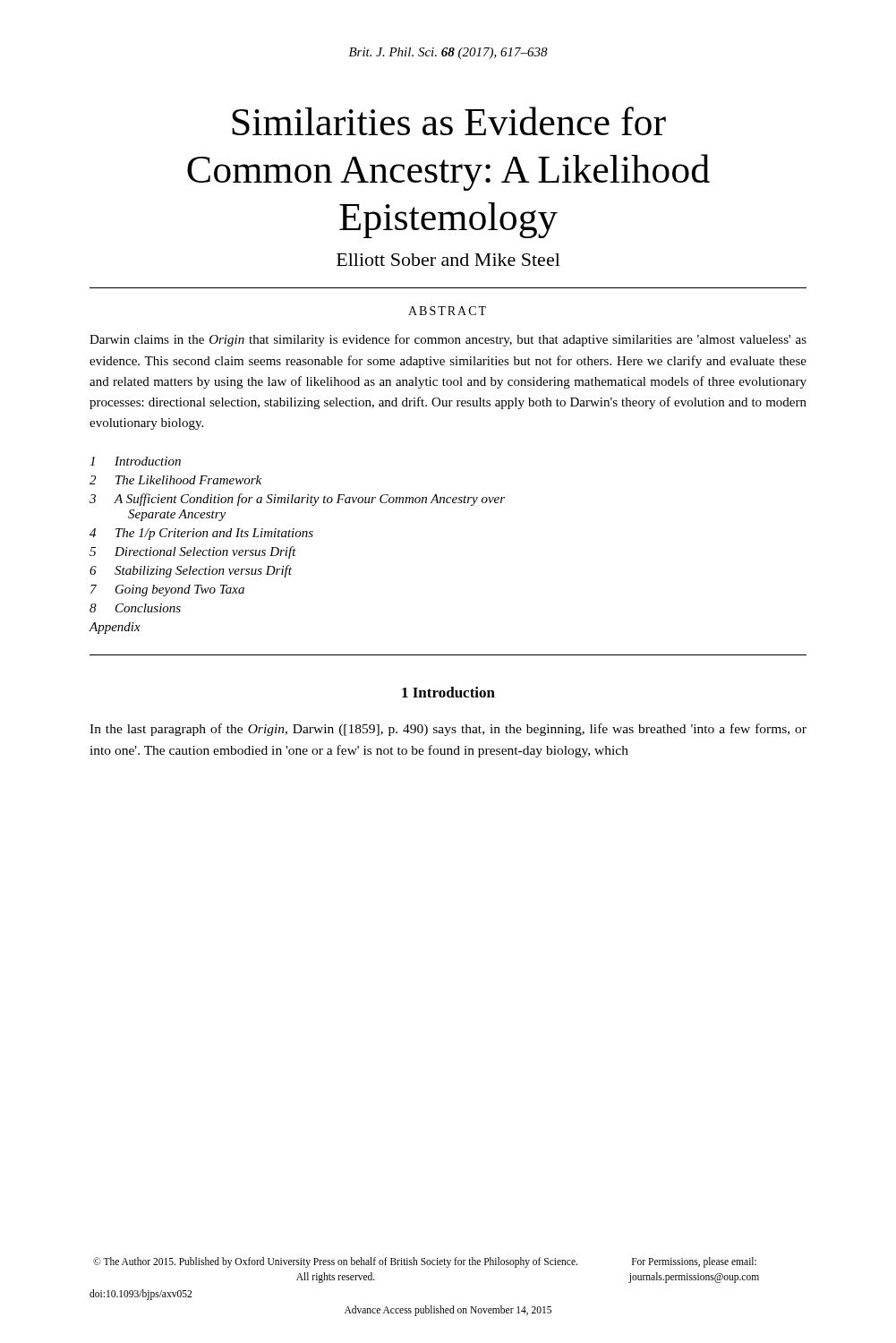
Task: Point to "7Going beyond Two Taxa"
Action: tap(167, 589)
